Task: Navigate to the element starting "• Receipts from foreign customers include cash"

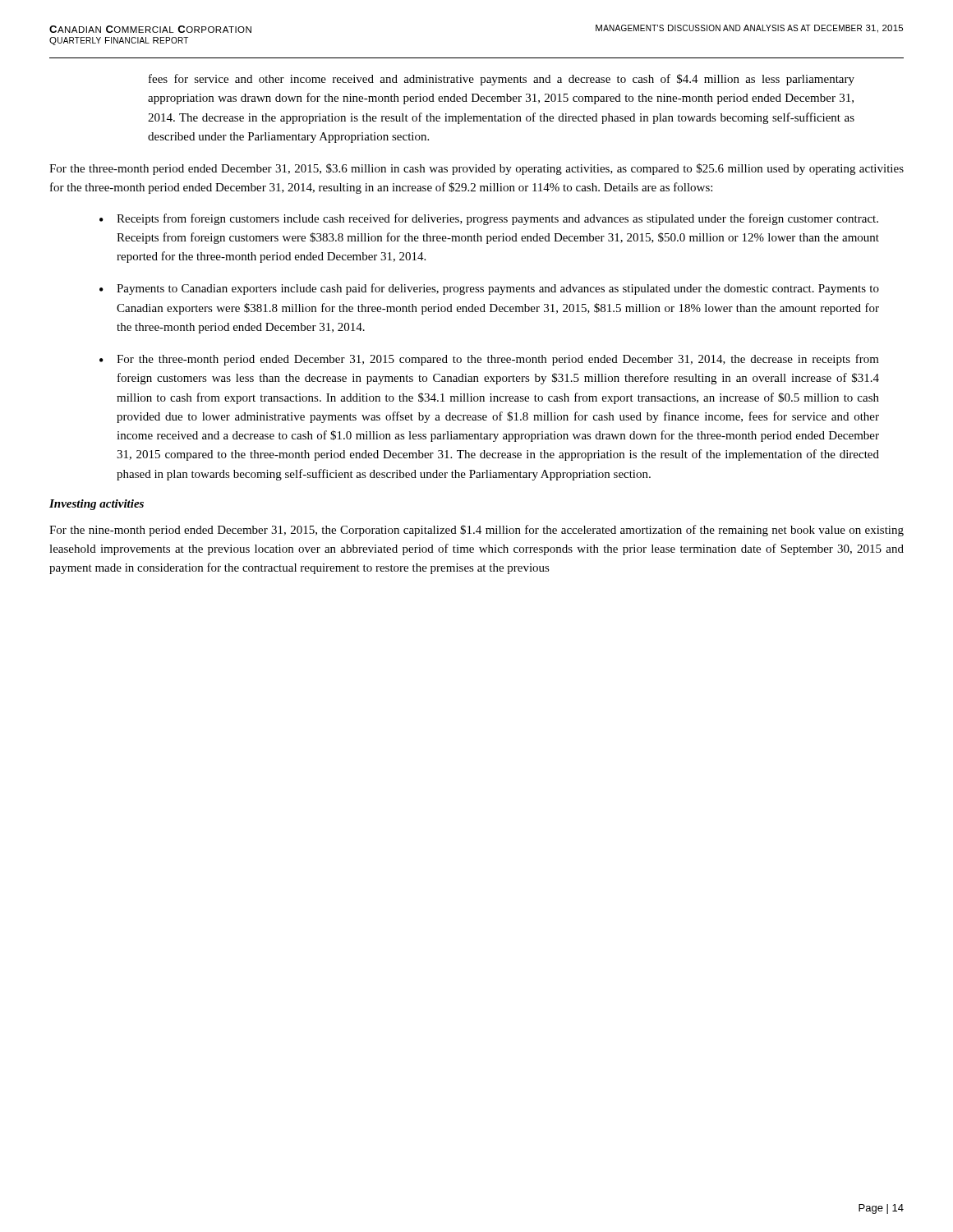Action: point(489,238)
